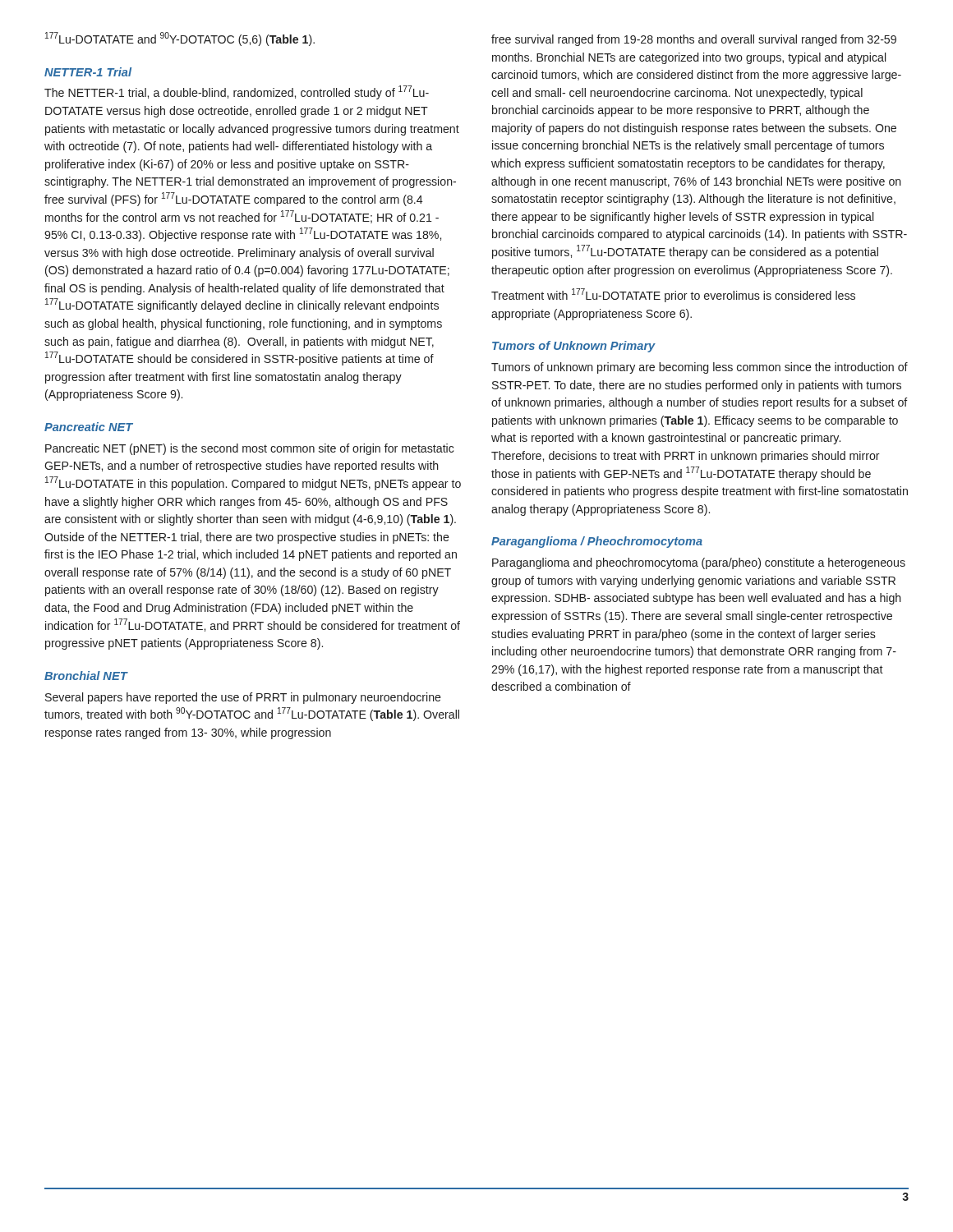Find "Bronchial NET" on this page
The width and height of the screenshot is (953, 1232).
(x=86, y=676)
